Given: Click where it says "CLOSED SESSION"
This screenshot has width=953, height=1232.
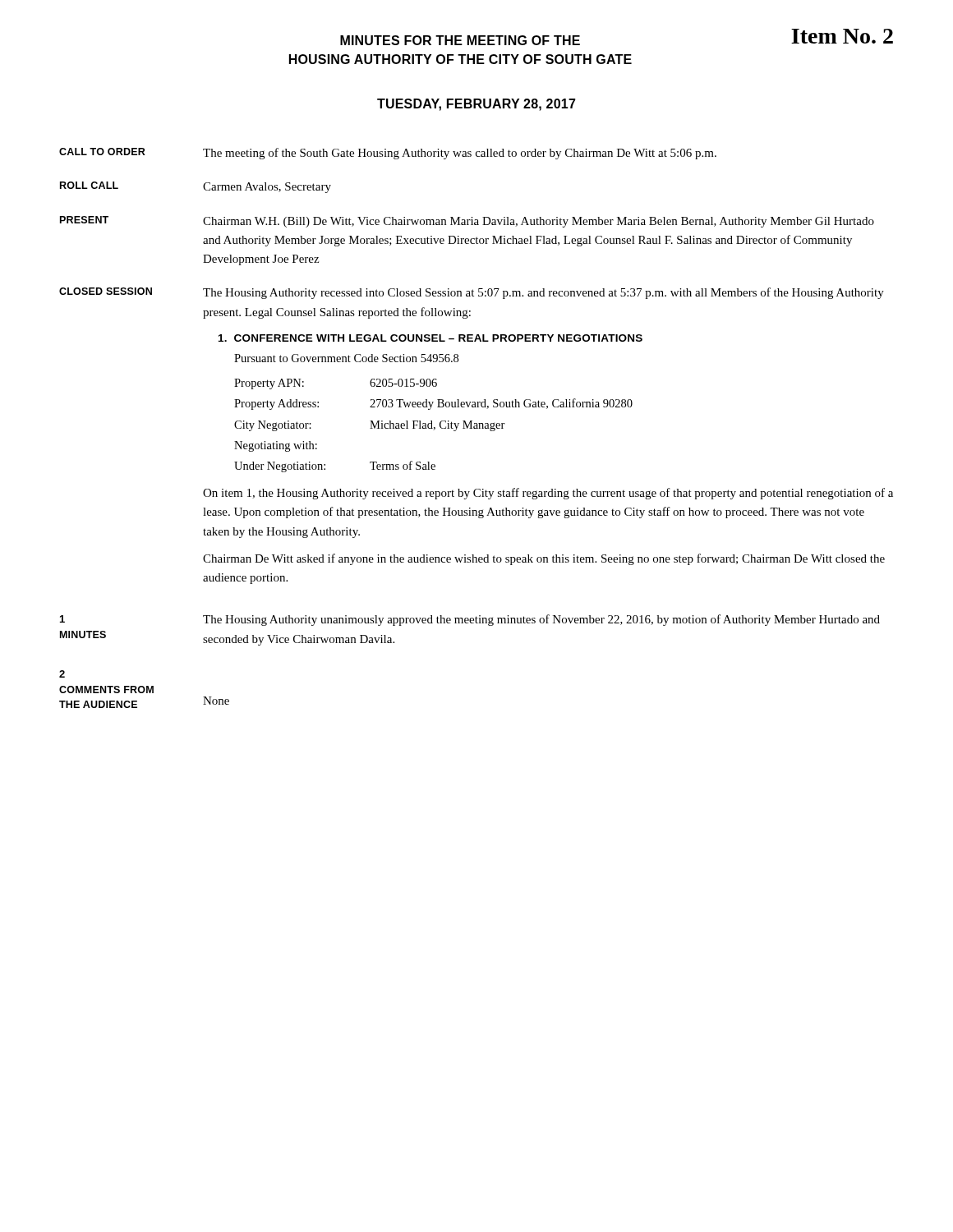Looking at the screenshot, I should (x=106, y=292).
